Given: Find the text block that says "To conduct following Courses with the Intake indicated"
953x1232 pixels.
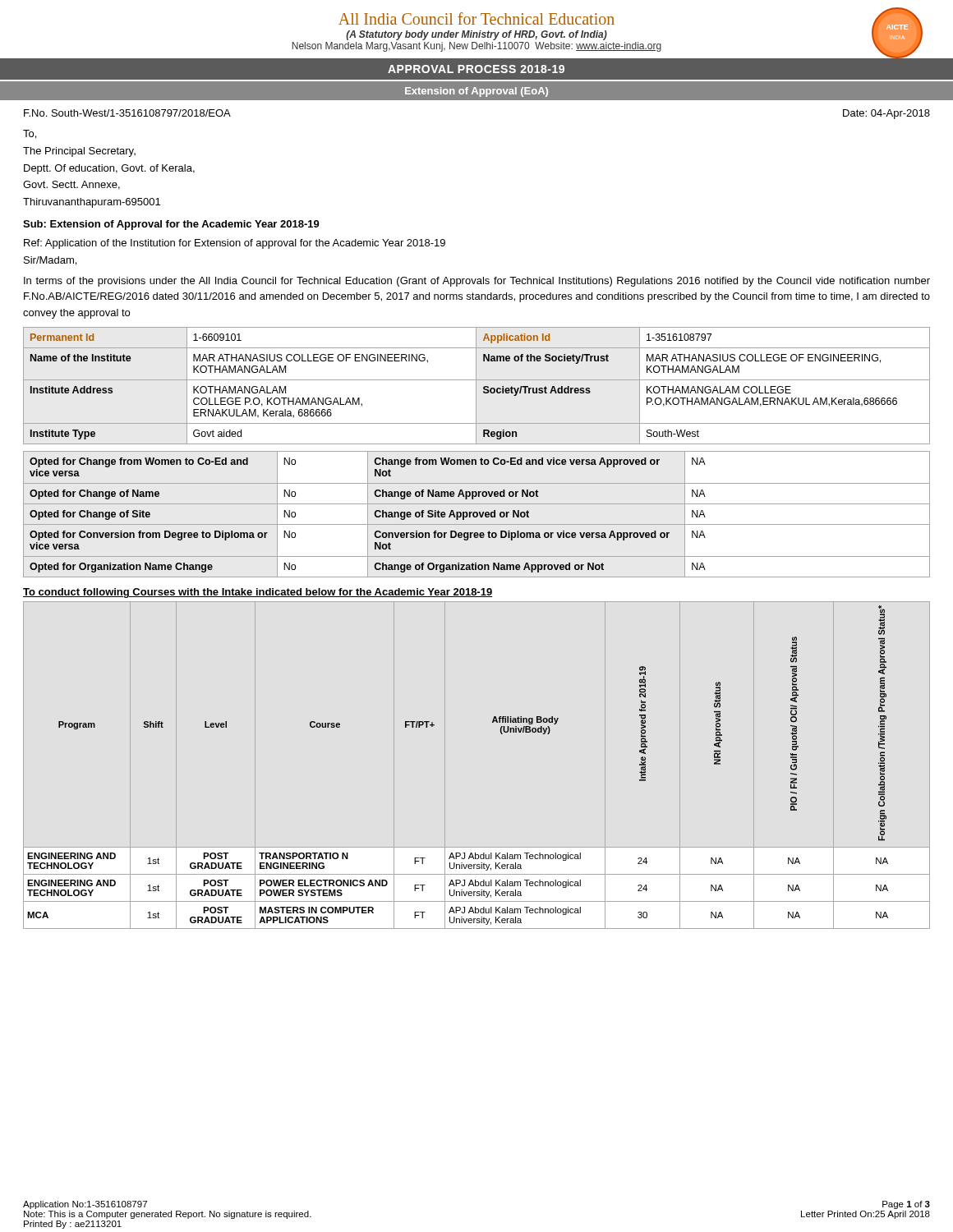Looking at the screenshot, I should 258,592.
